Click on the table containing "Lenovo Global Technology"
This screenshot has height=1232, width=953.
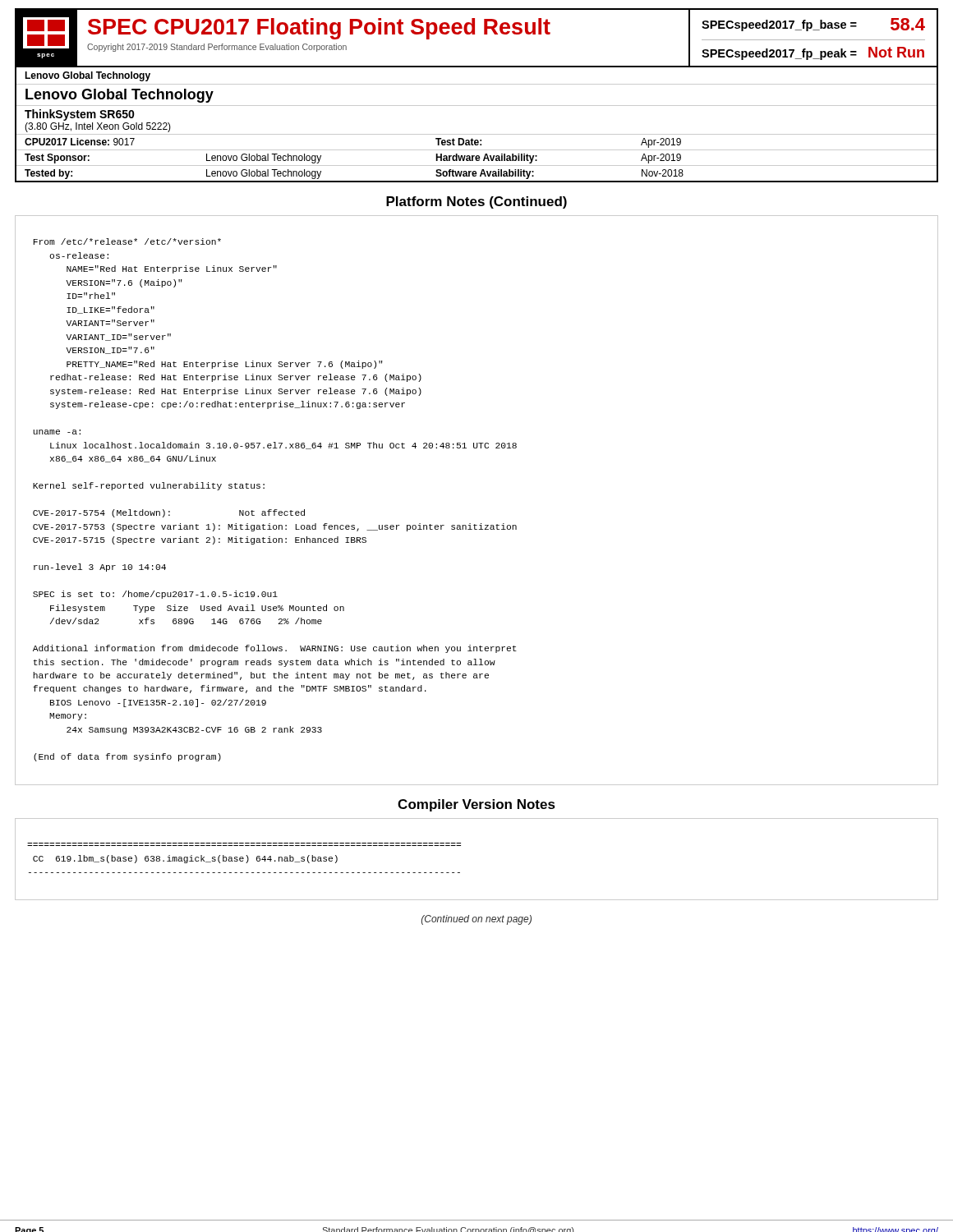coord(476,125)
